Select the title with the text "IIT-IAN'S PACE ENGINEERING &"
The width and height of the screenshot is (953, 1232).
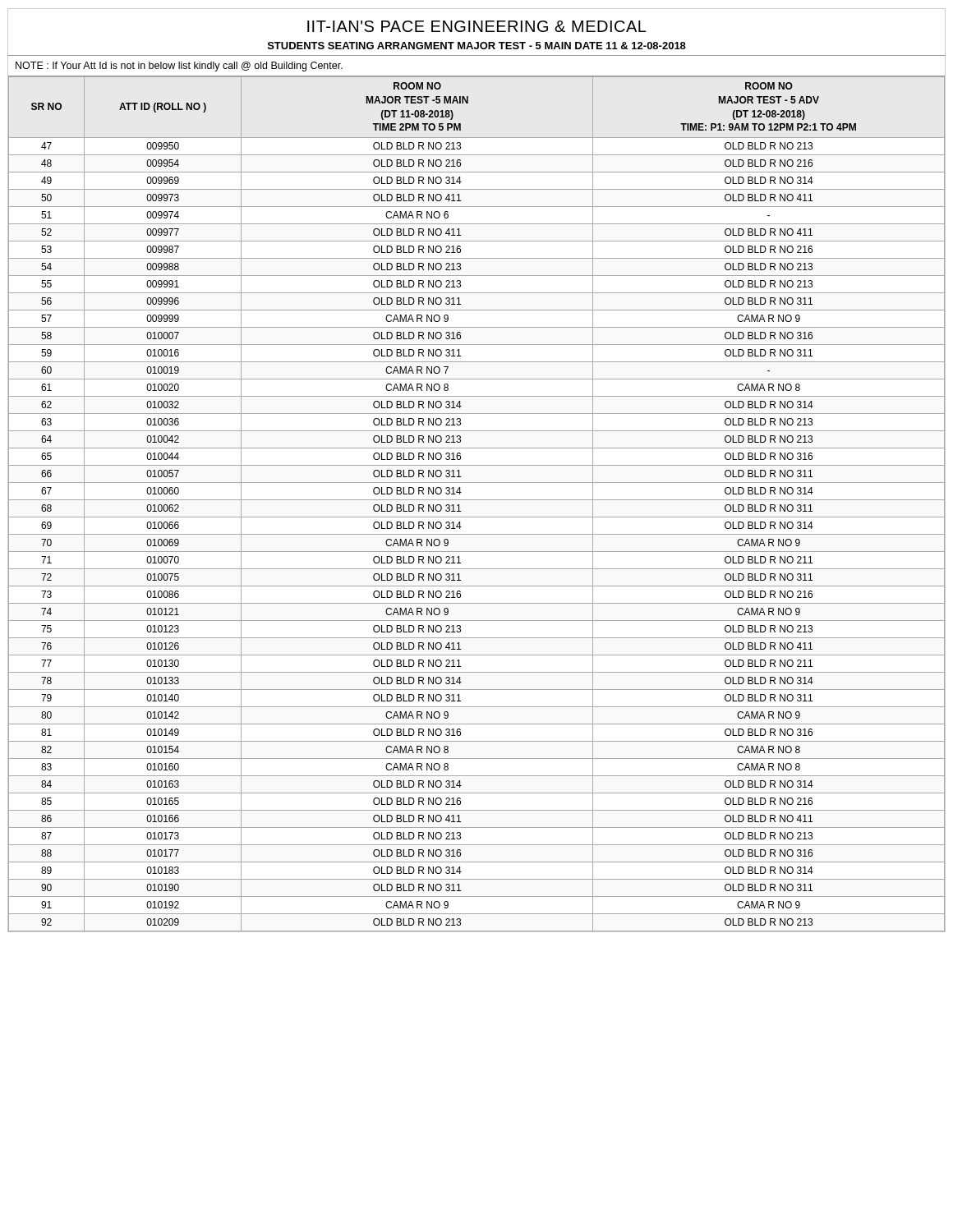pos(476,34)
